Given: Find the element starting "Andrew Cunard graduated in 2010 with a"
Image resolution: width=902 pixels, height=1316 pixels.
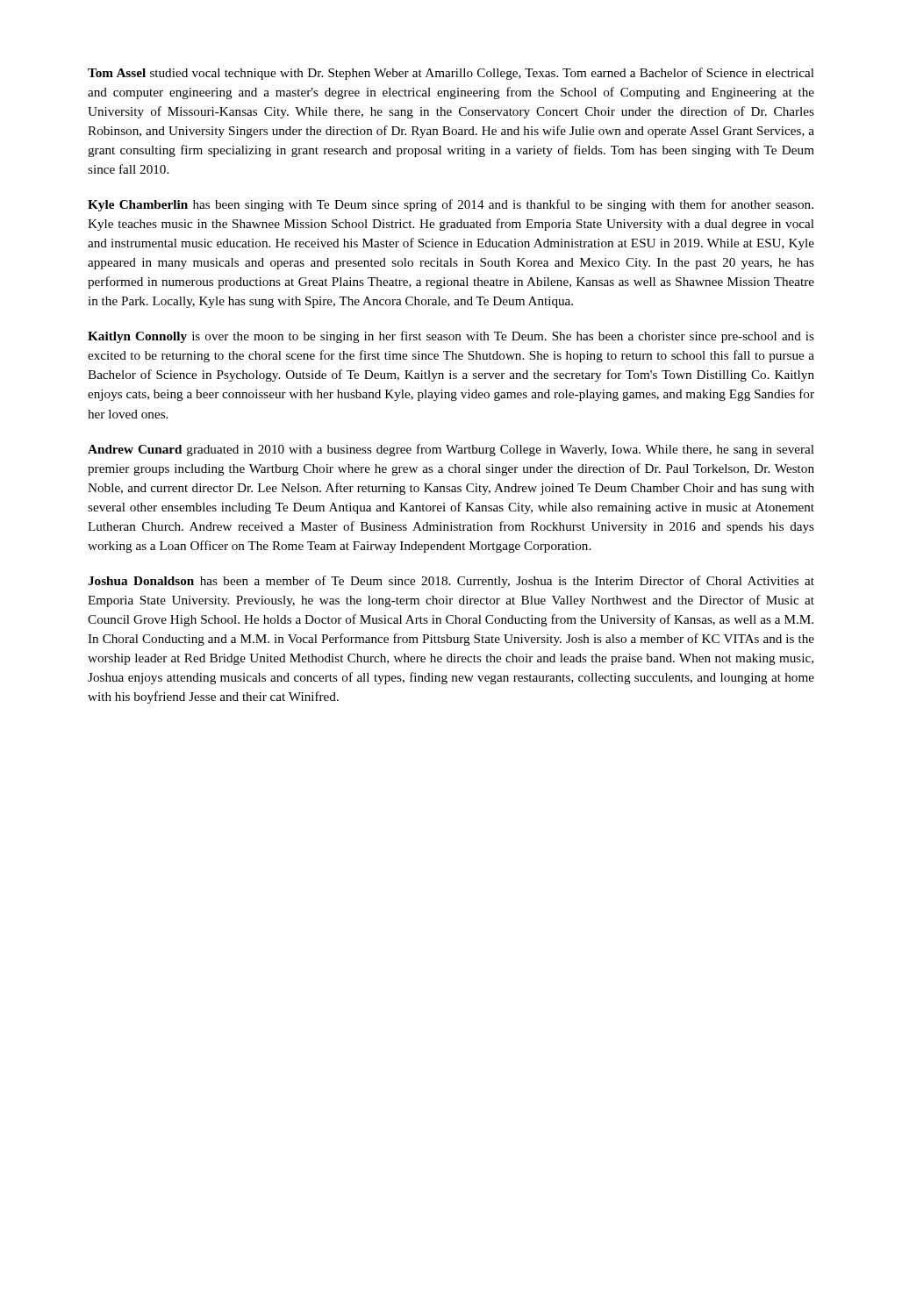Looking at the screenshot, I should [x=451, y=497].
